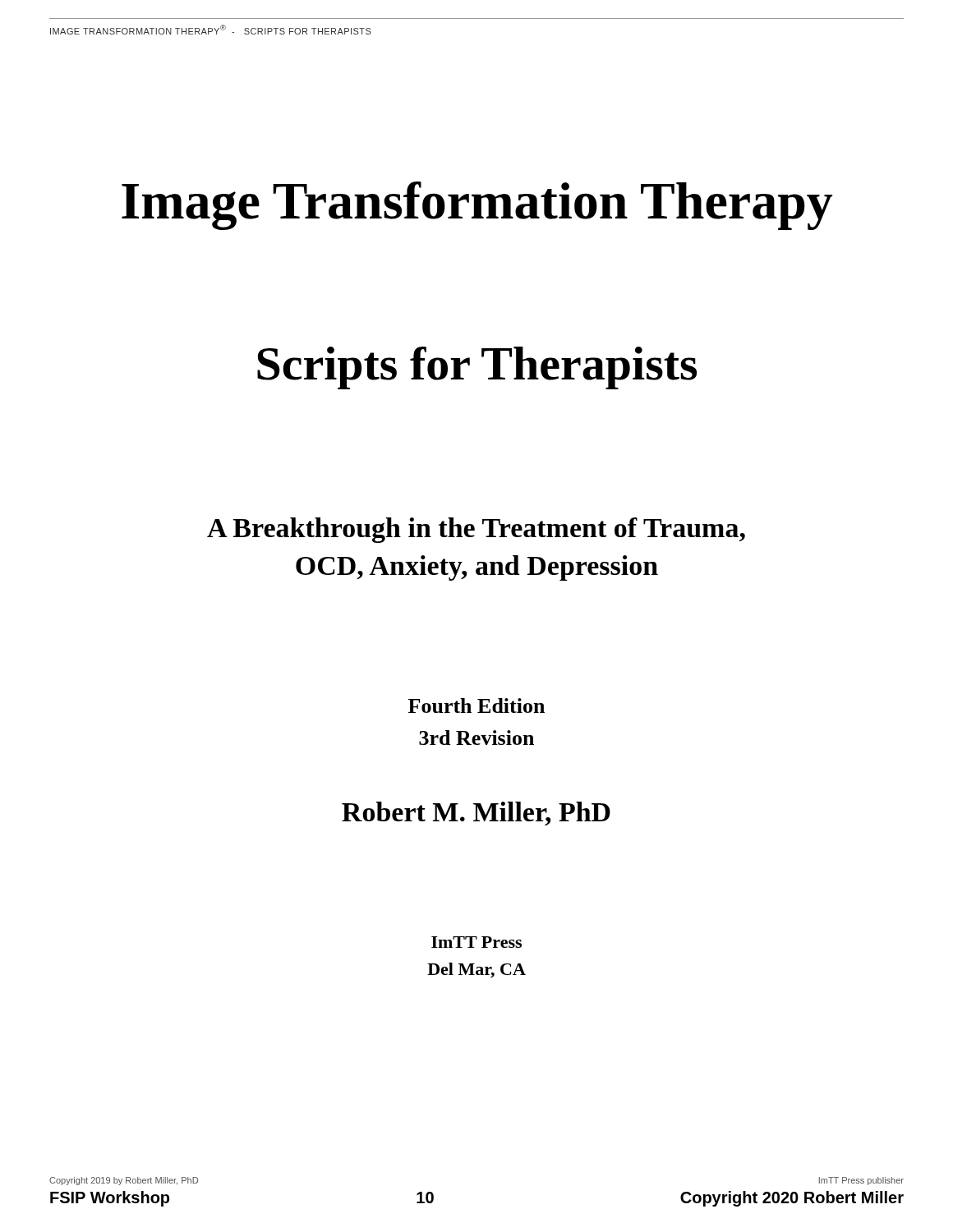Navigate to the passage starting "Robert M. Miller, PhD"
This screenshot has height=1232, width=953.
[x=476, y=812]
